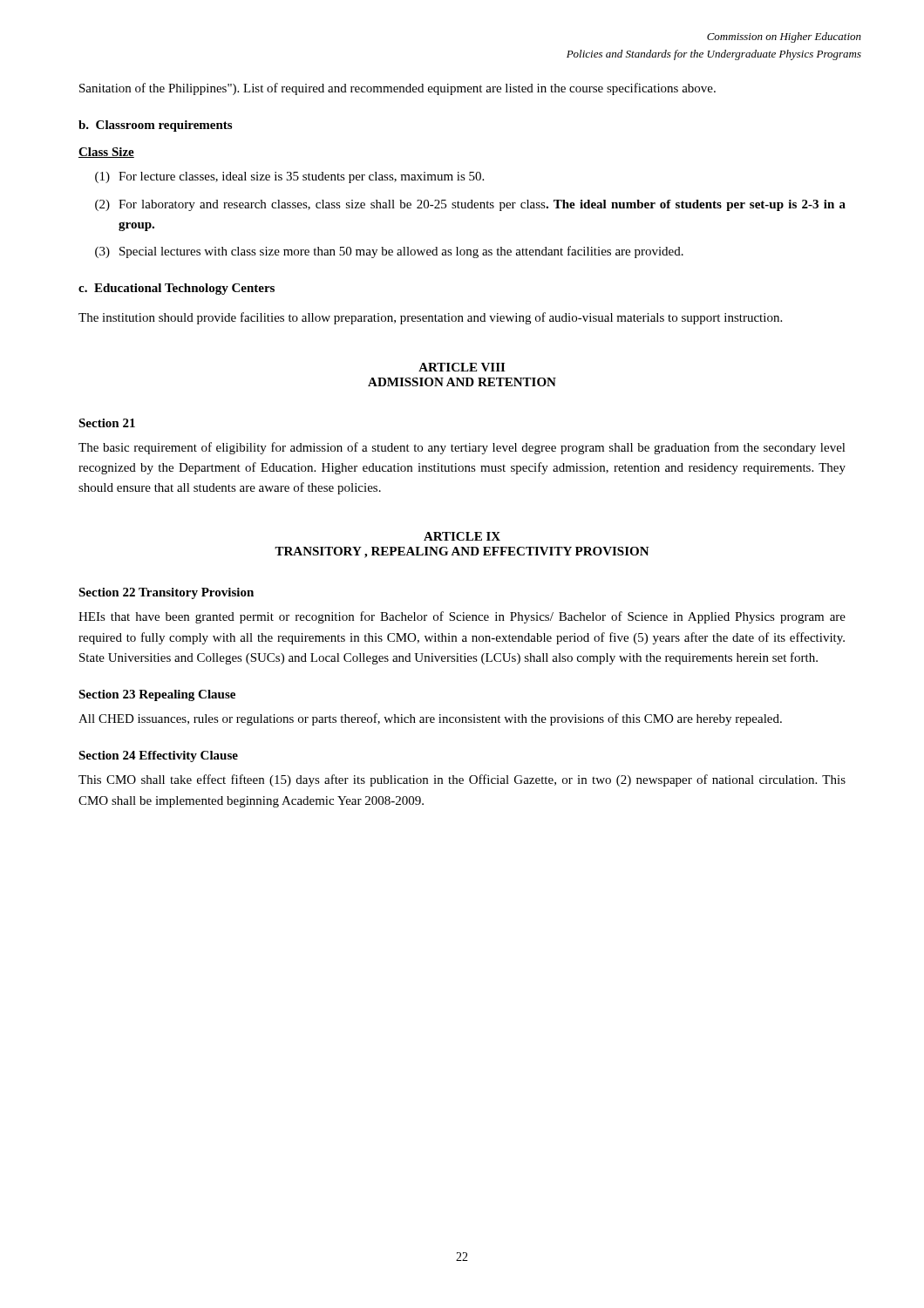Locate the section header that says "Section 21"
This screenshot has height=1308, width=924.
107,422
